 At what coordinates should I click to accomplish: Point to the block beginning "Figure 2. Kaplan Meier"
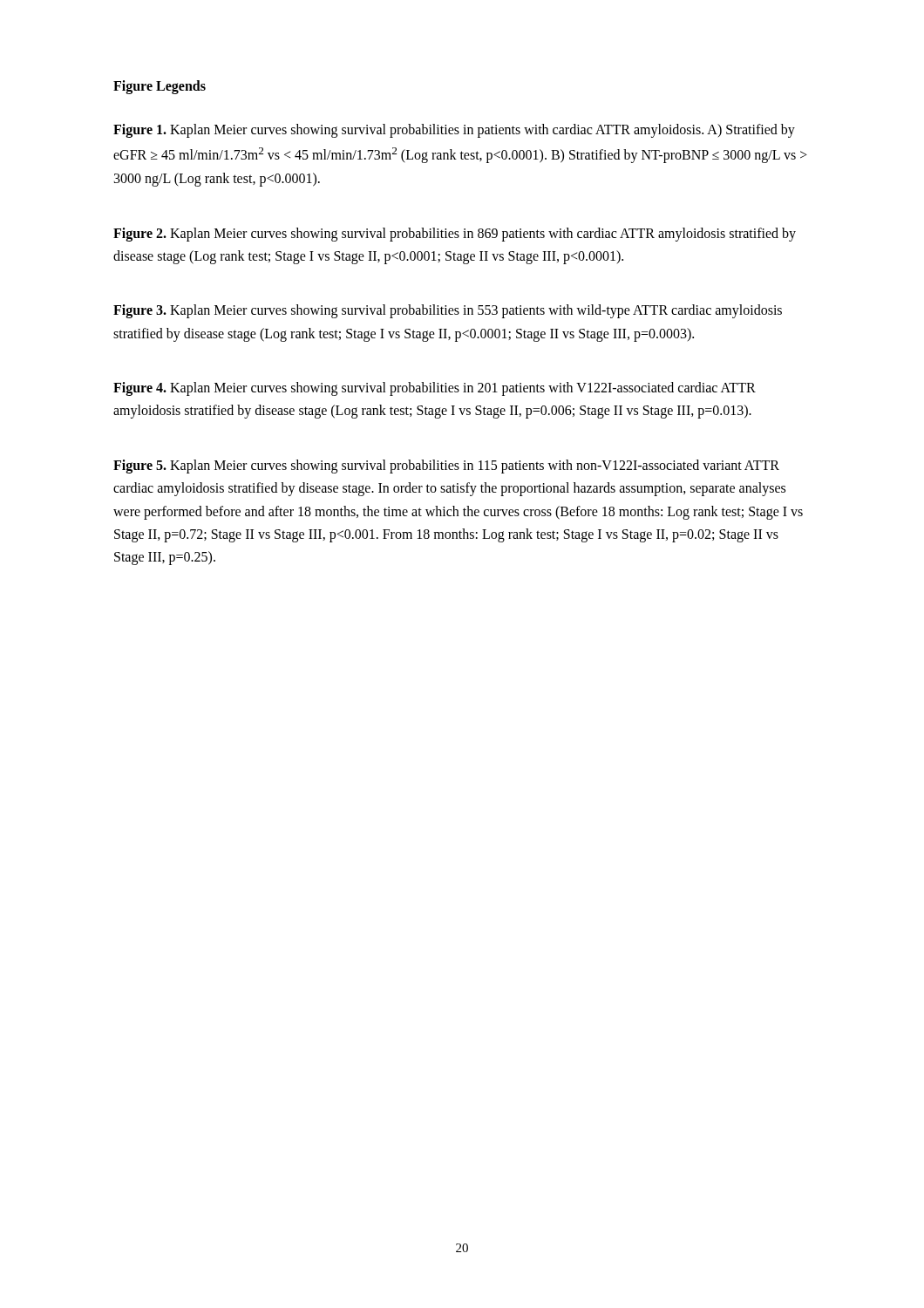(x=462, y=245)
